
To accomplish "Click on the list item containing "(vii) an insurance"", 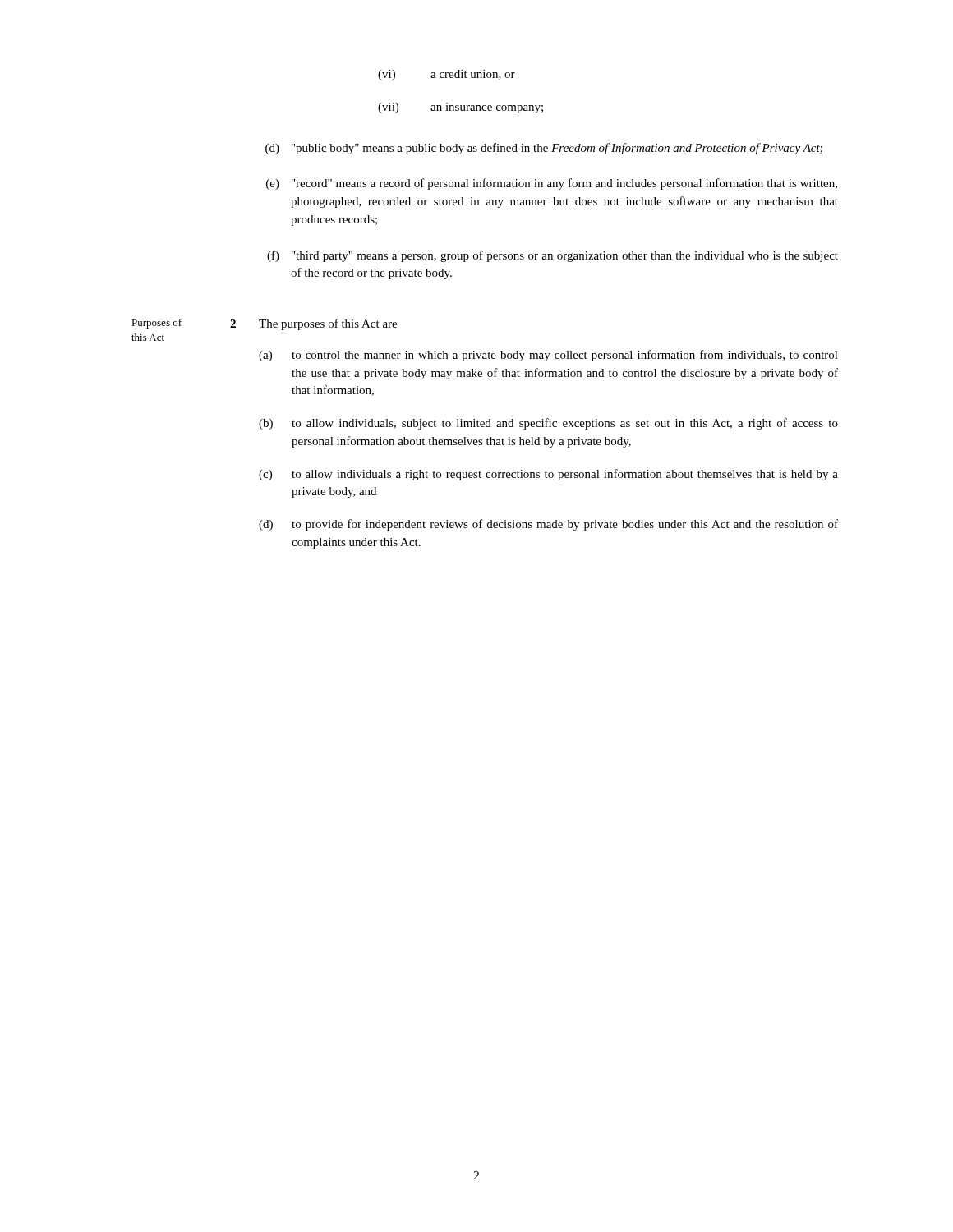I will point(460,108).
